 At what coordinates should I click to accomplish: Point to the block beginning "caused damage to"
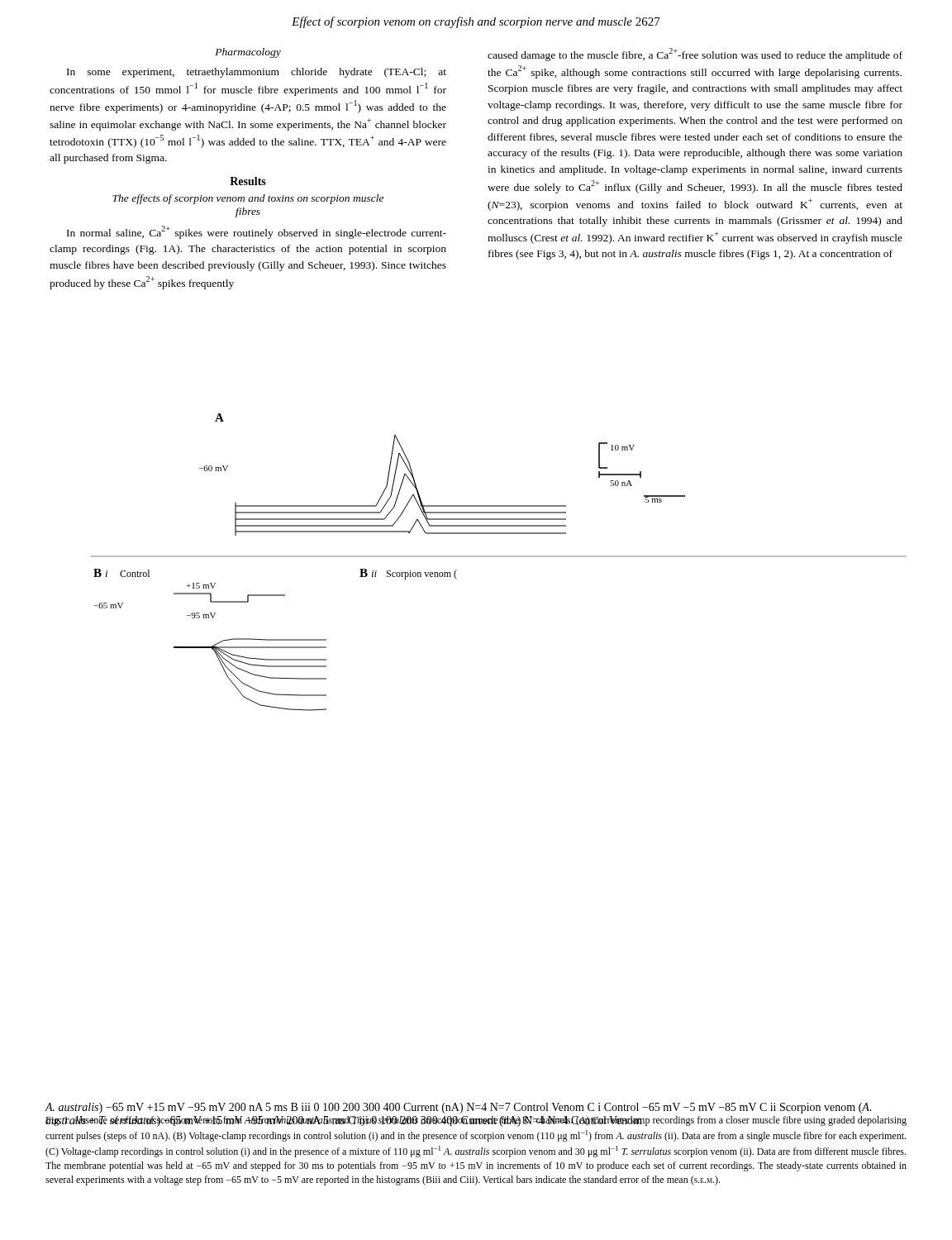tap(695, 153)
